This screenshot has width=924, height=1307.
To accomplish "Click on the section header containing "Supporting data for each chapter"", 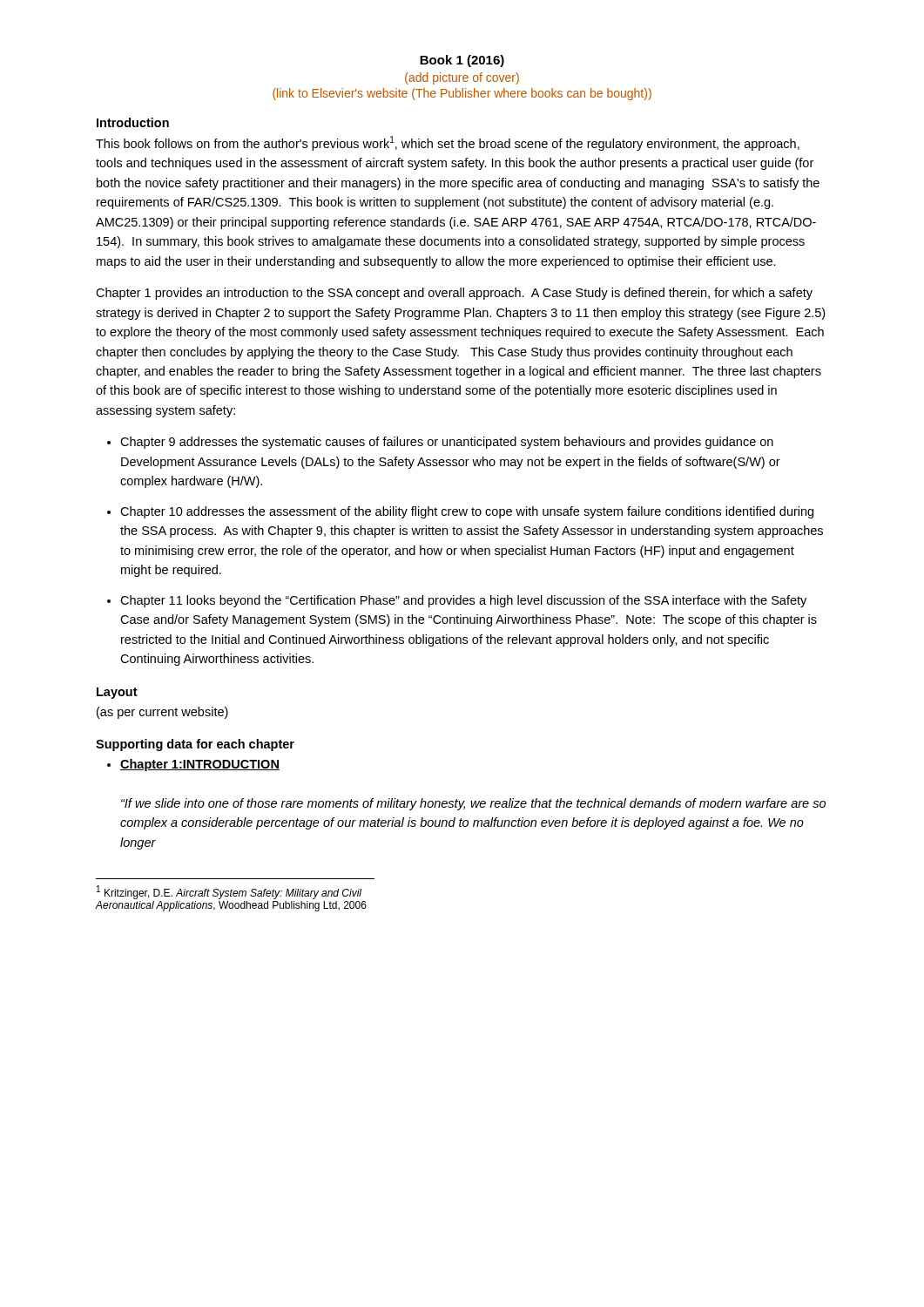I will pyautogui.click(x=195, y=744).
